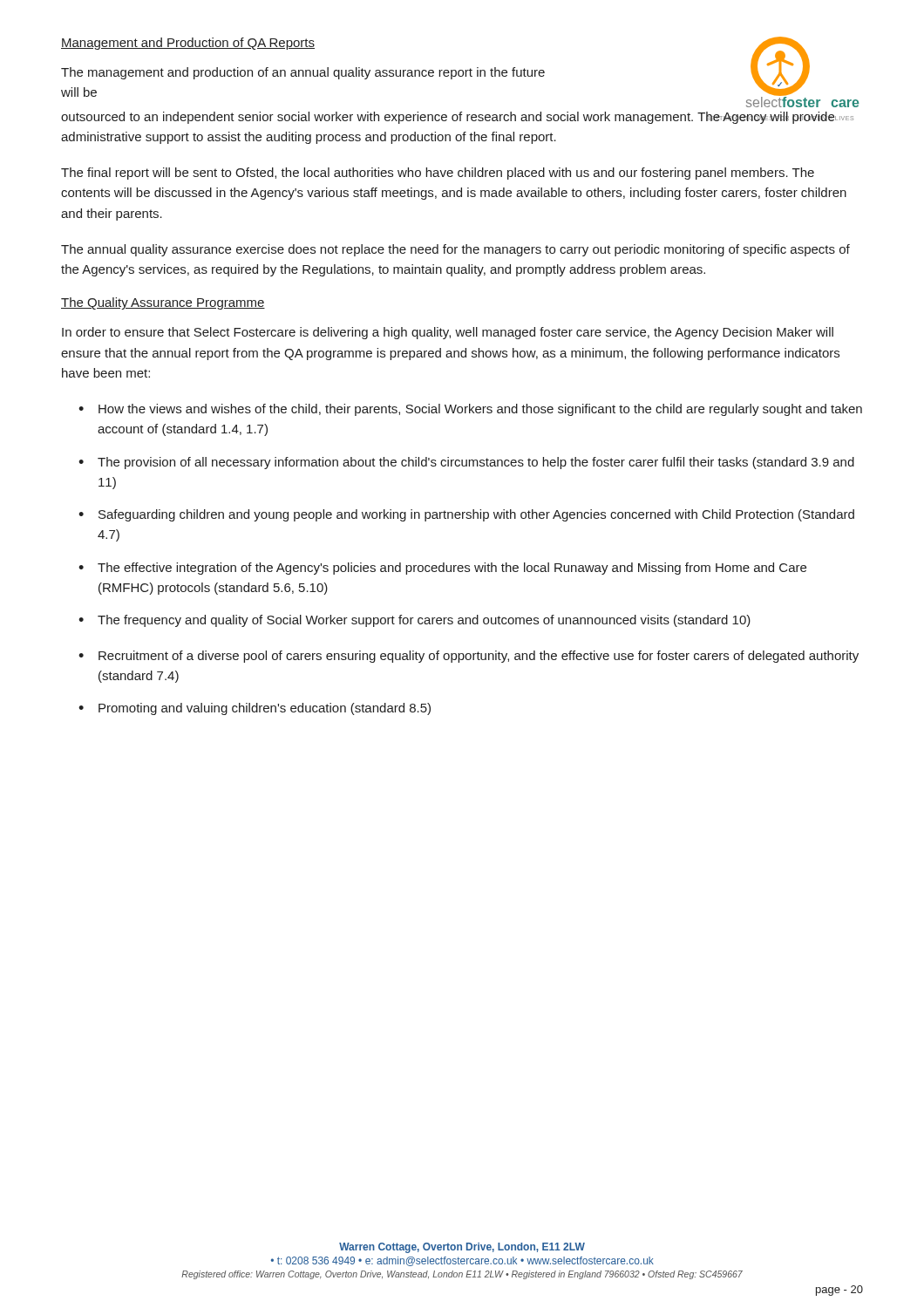Point to the block beginning "The management and production of"

303,82
